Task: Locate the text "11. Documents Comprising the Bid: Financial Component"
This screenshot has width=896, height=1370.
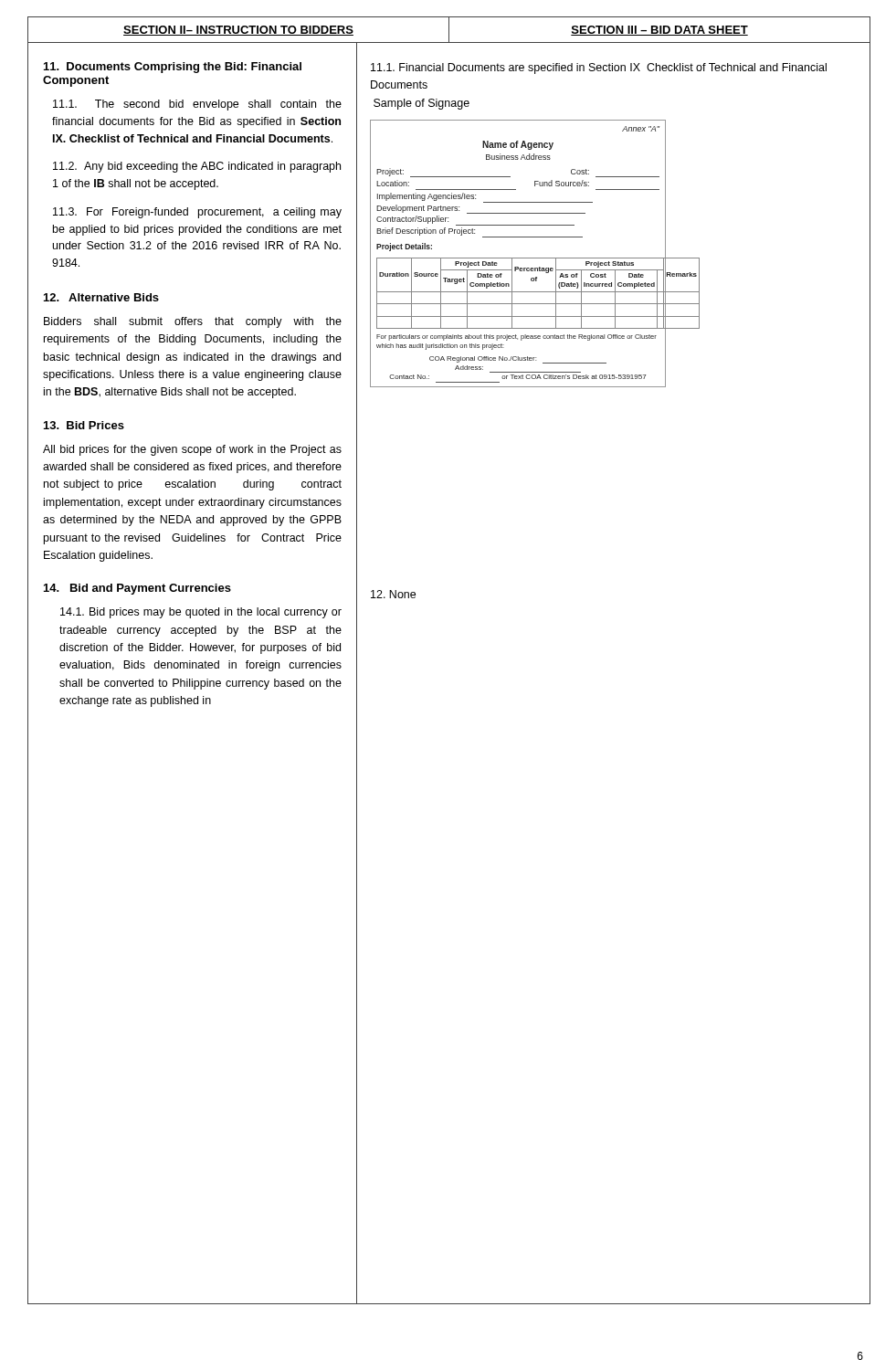Action: [173, 73]
